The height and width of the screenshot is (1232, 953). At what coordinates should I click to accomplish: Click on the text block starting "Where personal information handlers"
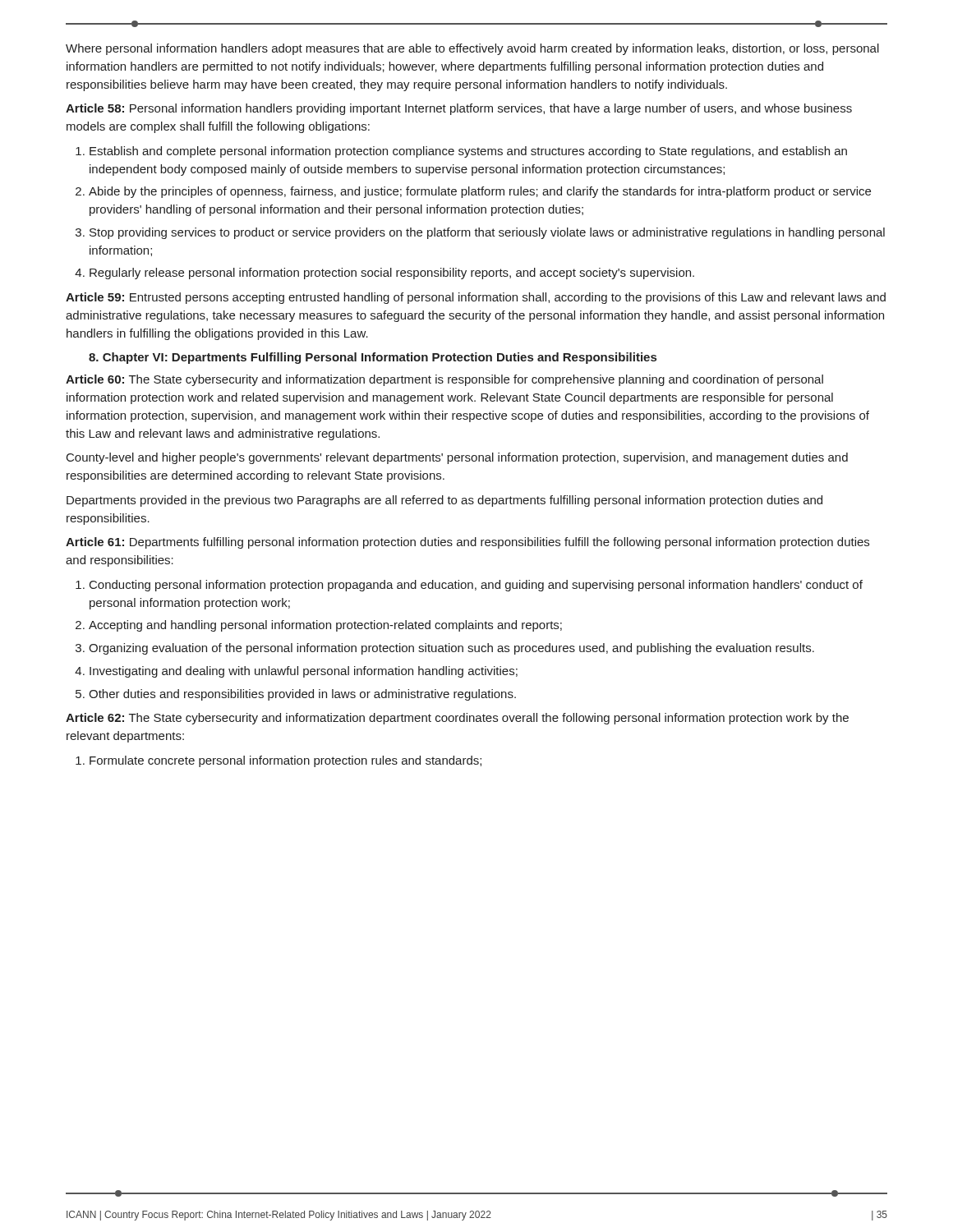point(476,66)
